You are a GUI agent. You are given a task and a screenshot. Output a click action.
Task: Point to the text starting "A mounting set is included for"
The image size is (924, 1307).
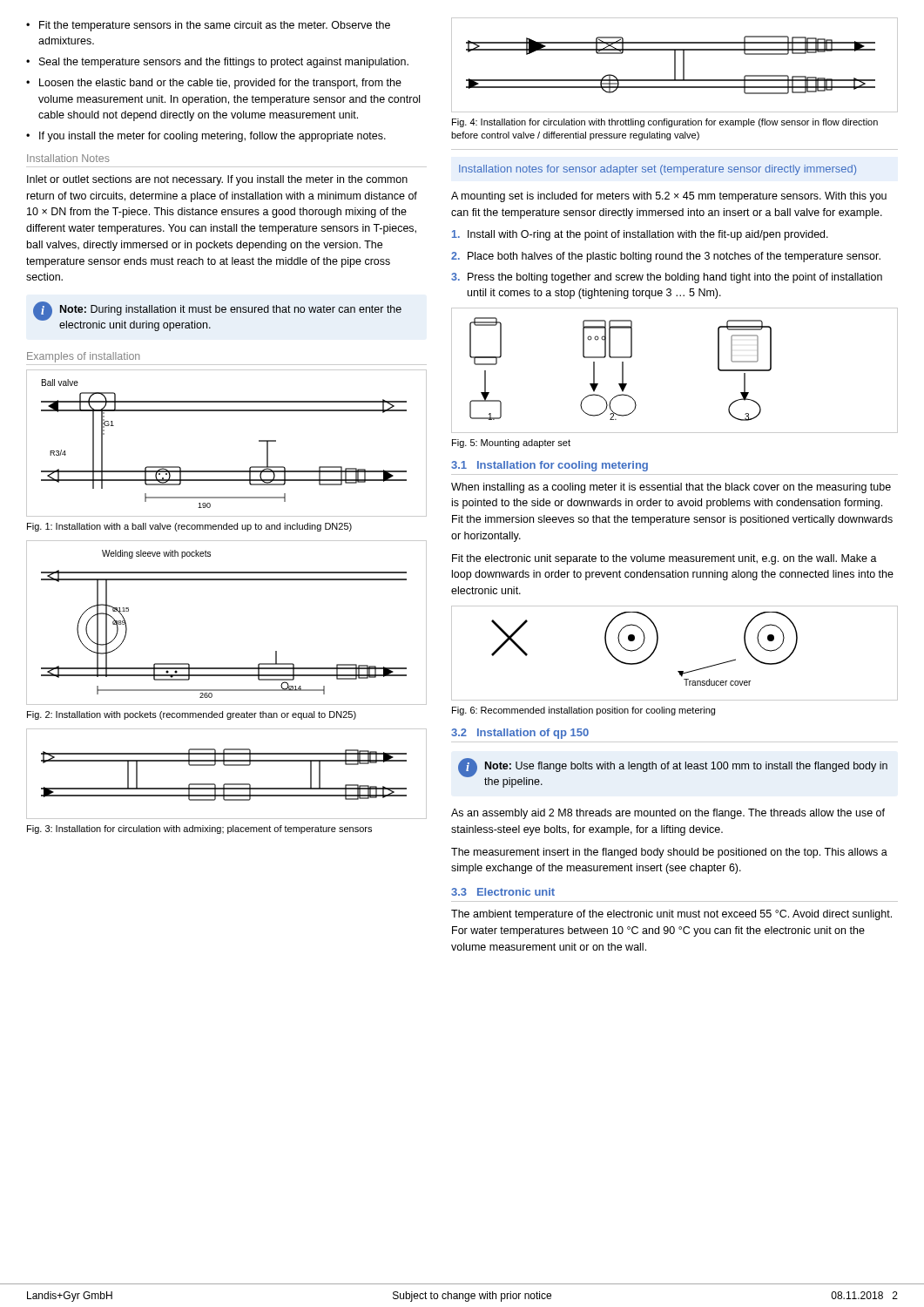[669, 204]
